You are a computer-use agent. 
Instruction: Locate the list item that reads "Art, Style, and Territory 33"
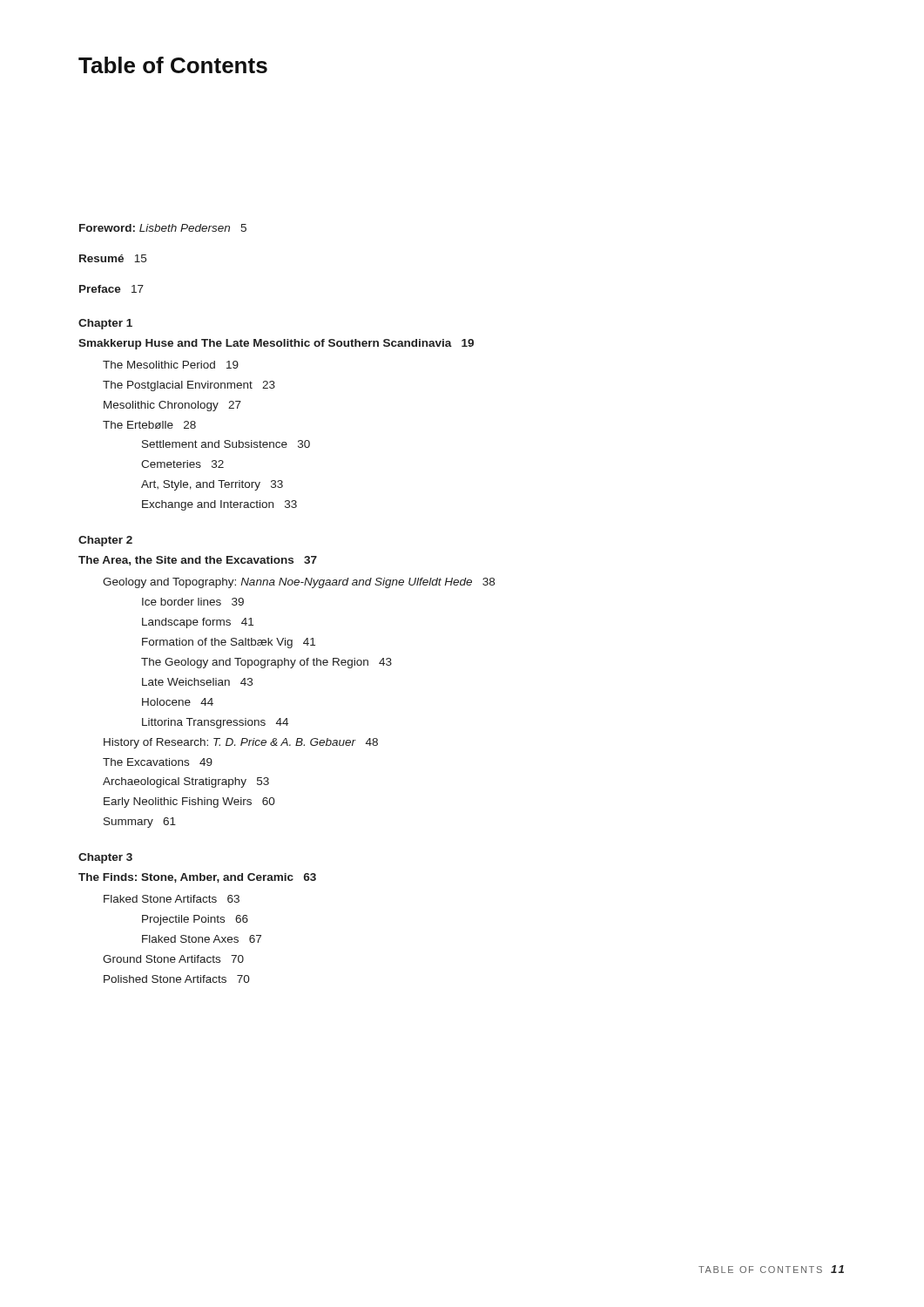pyautogui.click(x=212, y=484)
